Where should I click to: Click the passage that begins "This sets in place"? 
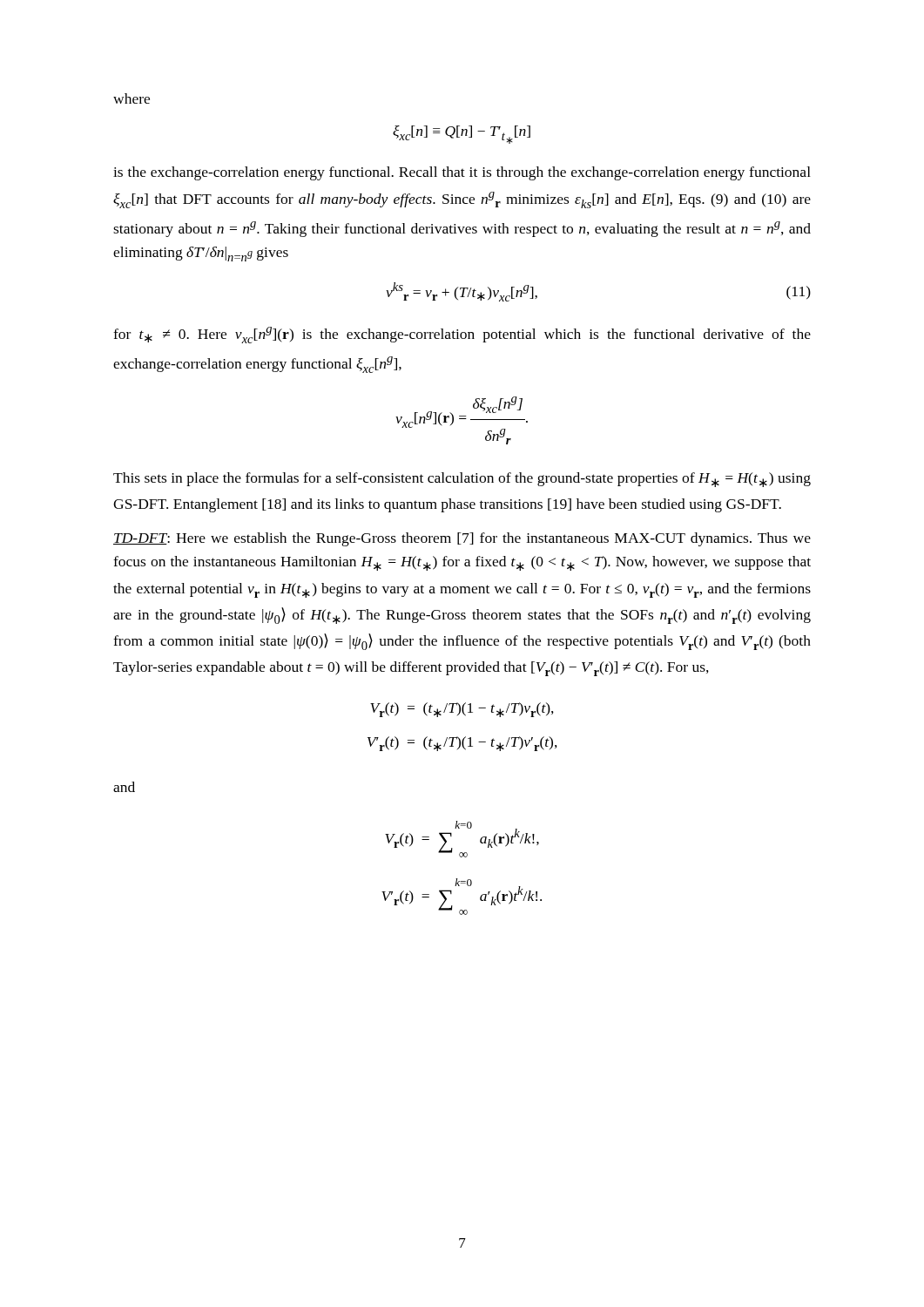[x=462, y=491]
